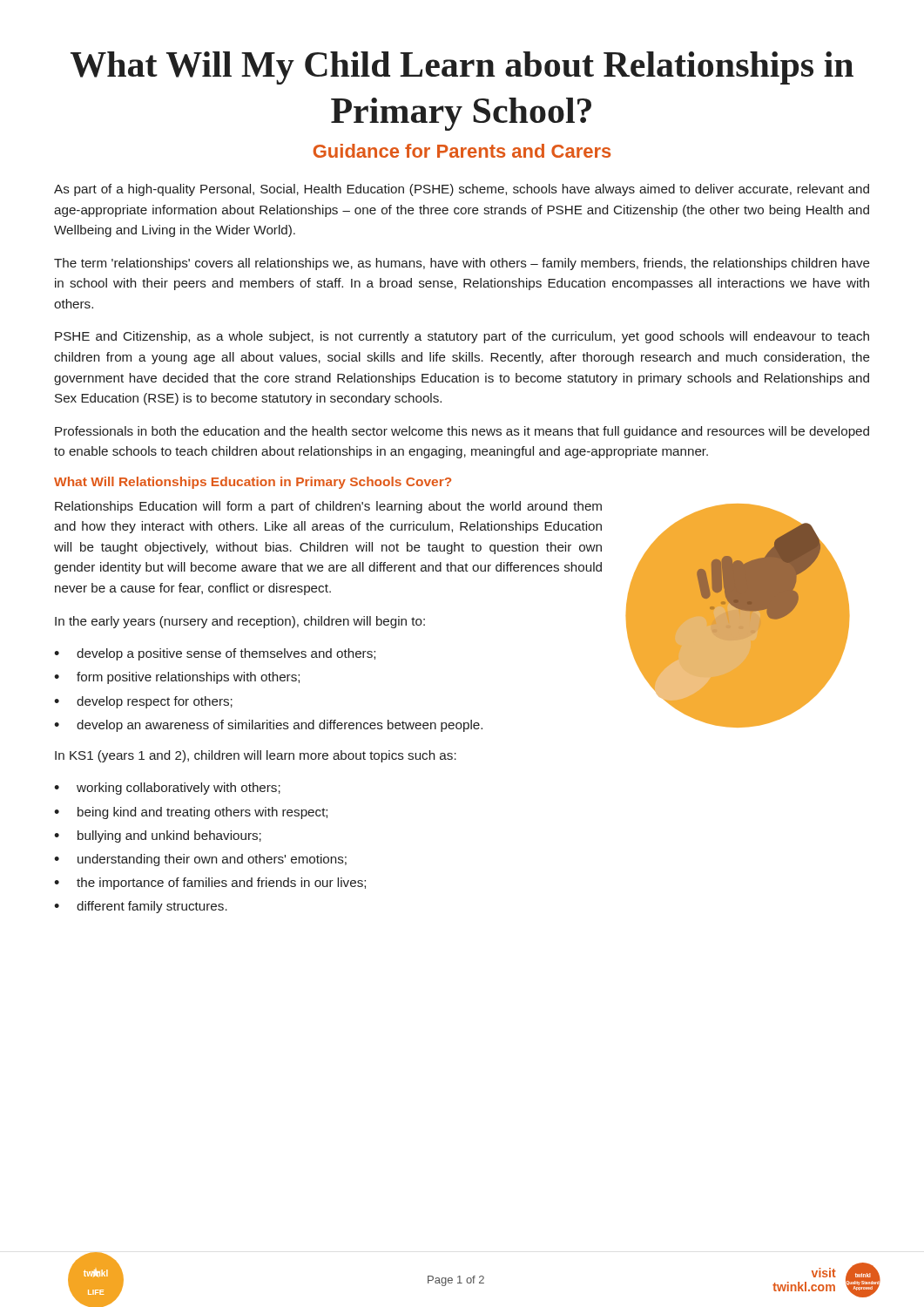This screenshot has height=1307, width=924.
Task: Find the text starting "In KS1 (years 1"
Action: pos(255,755)
